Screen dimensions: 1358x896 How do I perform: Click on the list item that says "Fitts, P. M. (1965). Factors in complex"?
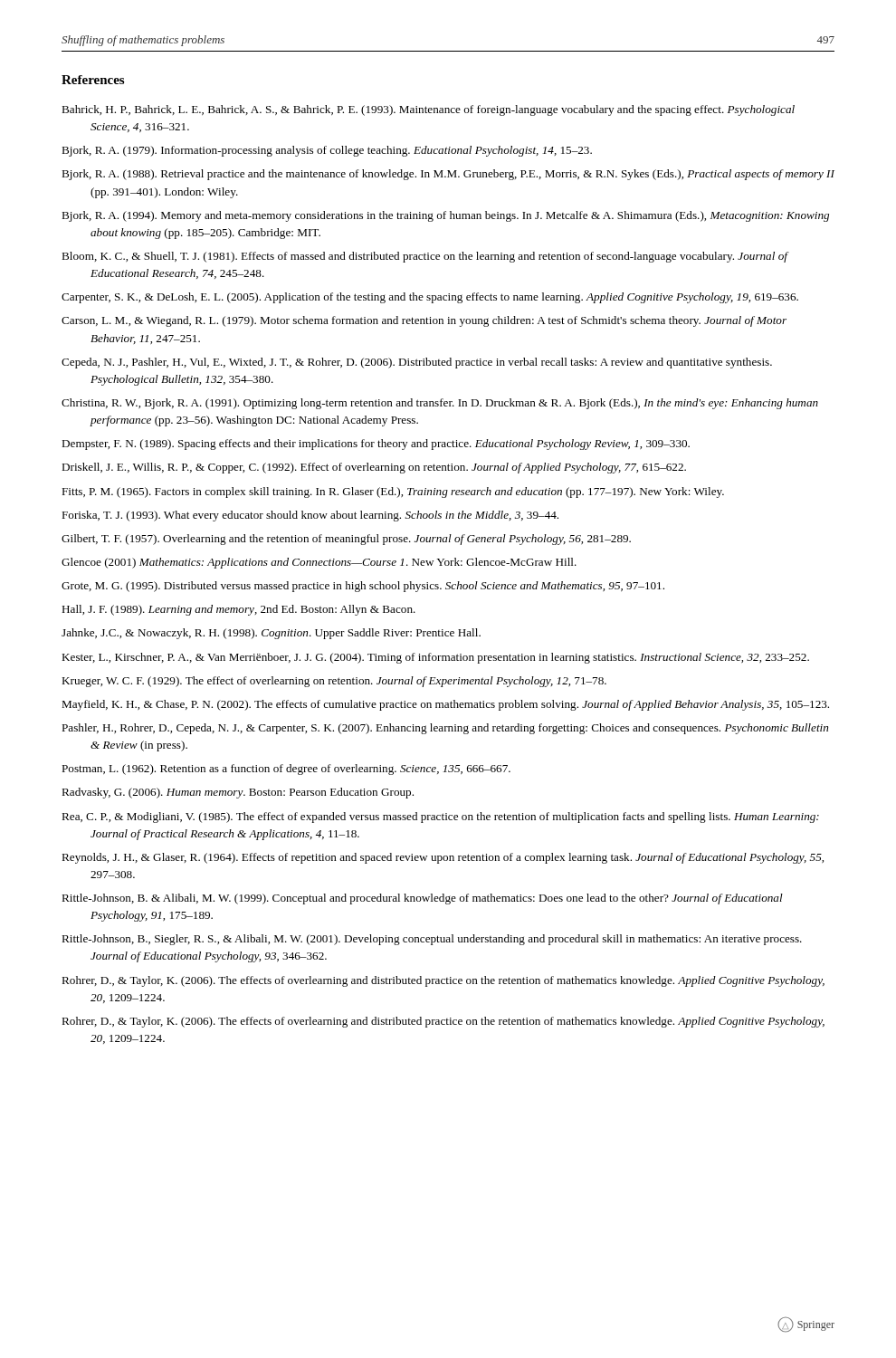coord(393,491)
